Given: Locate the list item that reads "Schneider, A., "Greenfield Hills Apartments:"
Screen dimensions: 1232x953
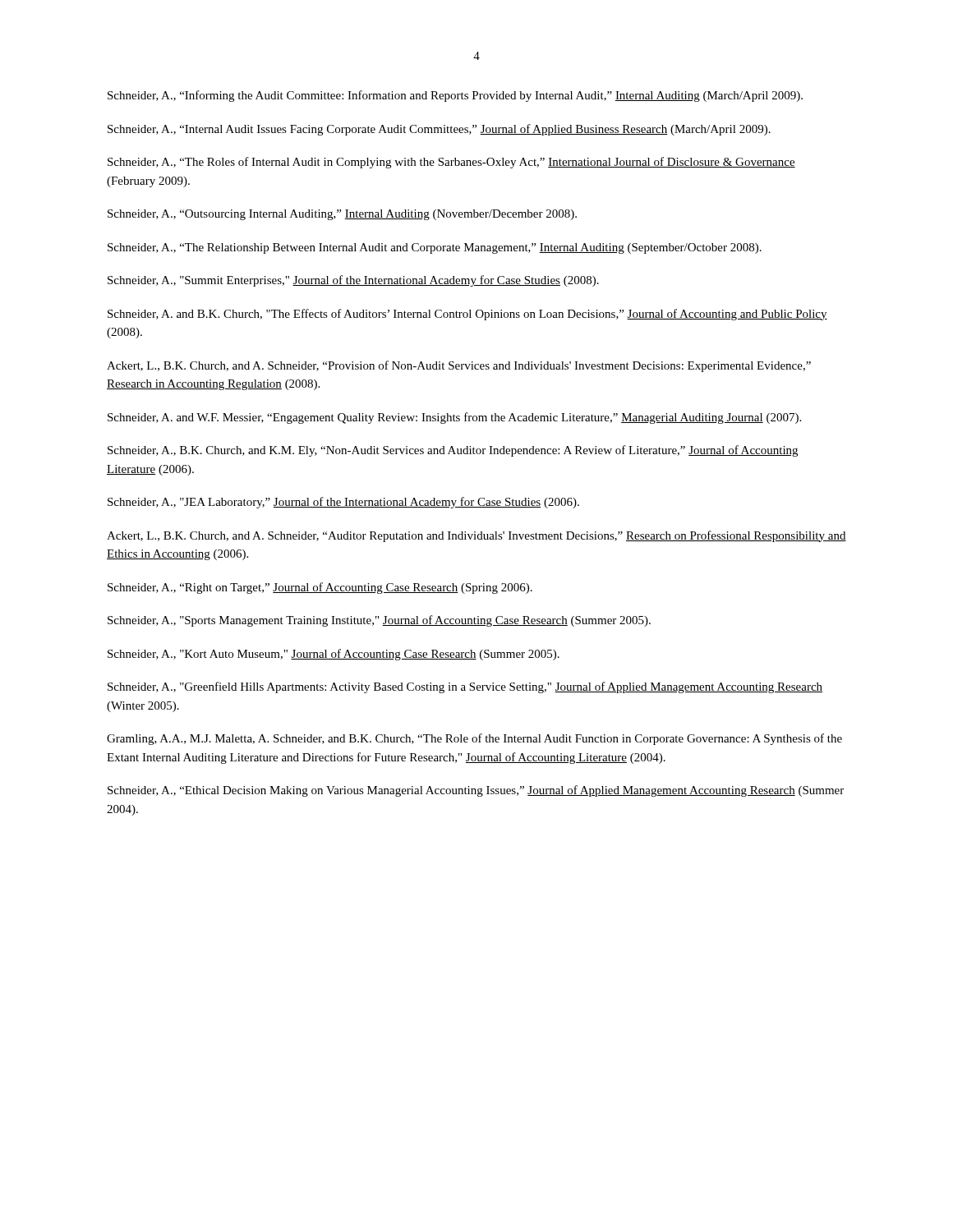Looking at the screenshot, I should click(465, 696).
